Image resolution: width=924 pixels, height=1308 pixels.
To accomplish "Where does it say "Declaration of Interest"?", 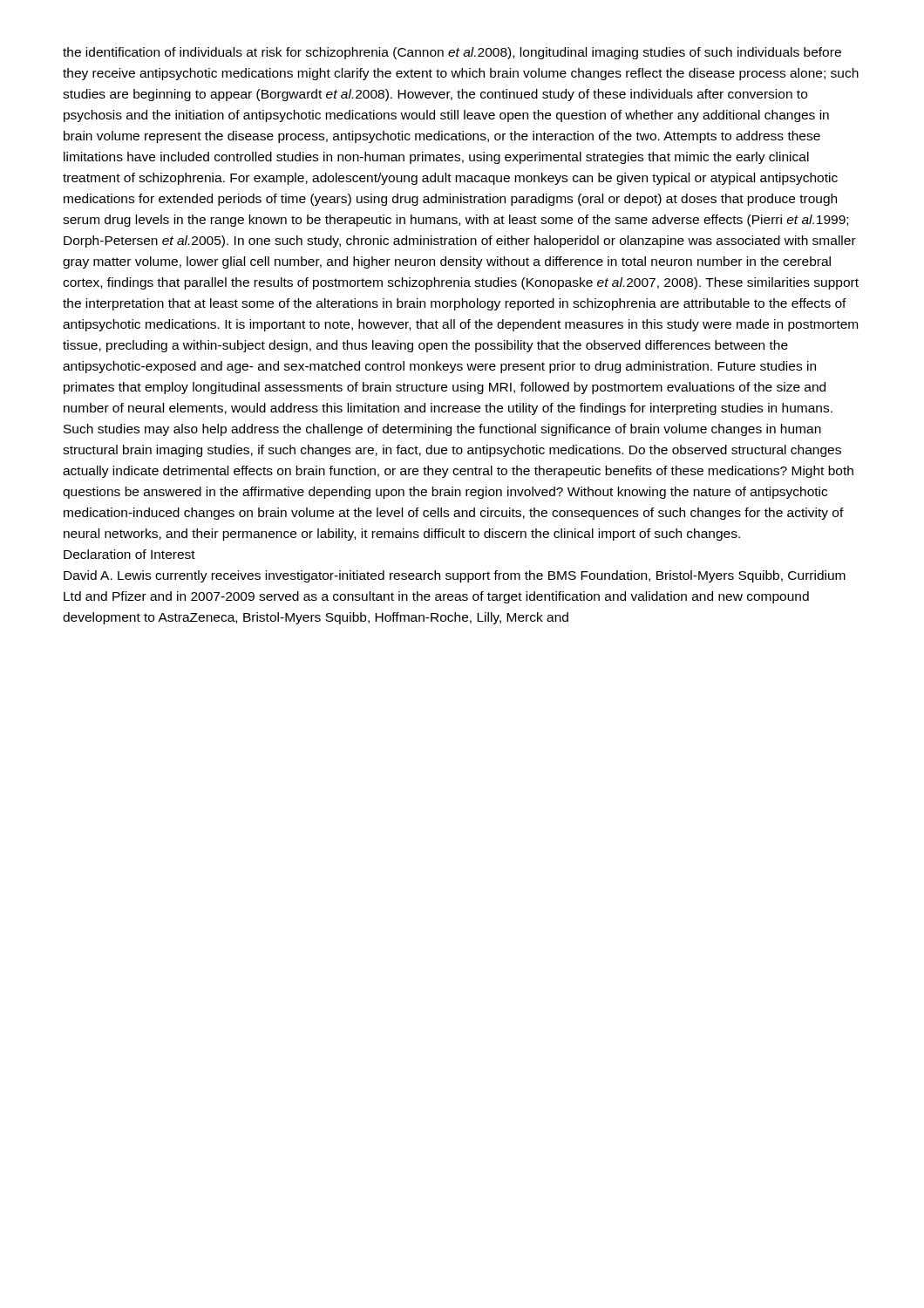I will tap(129, 554).
